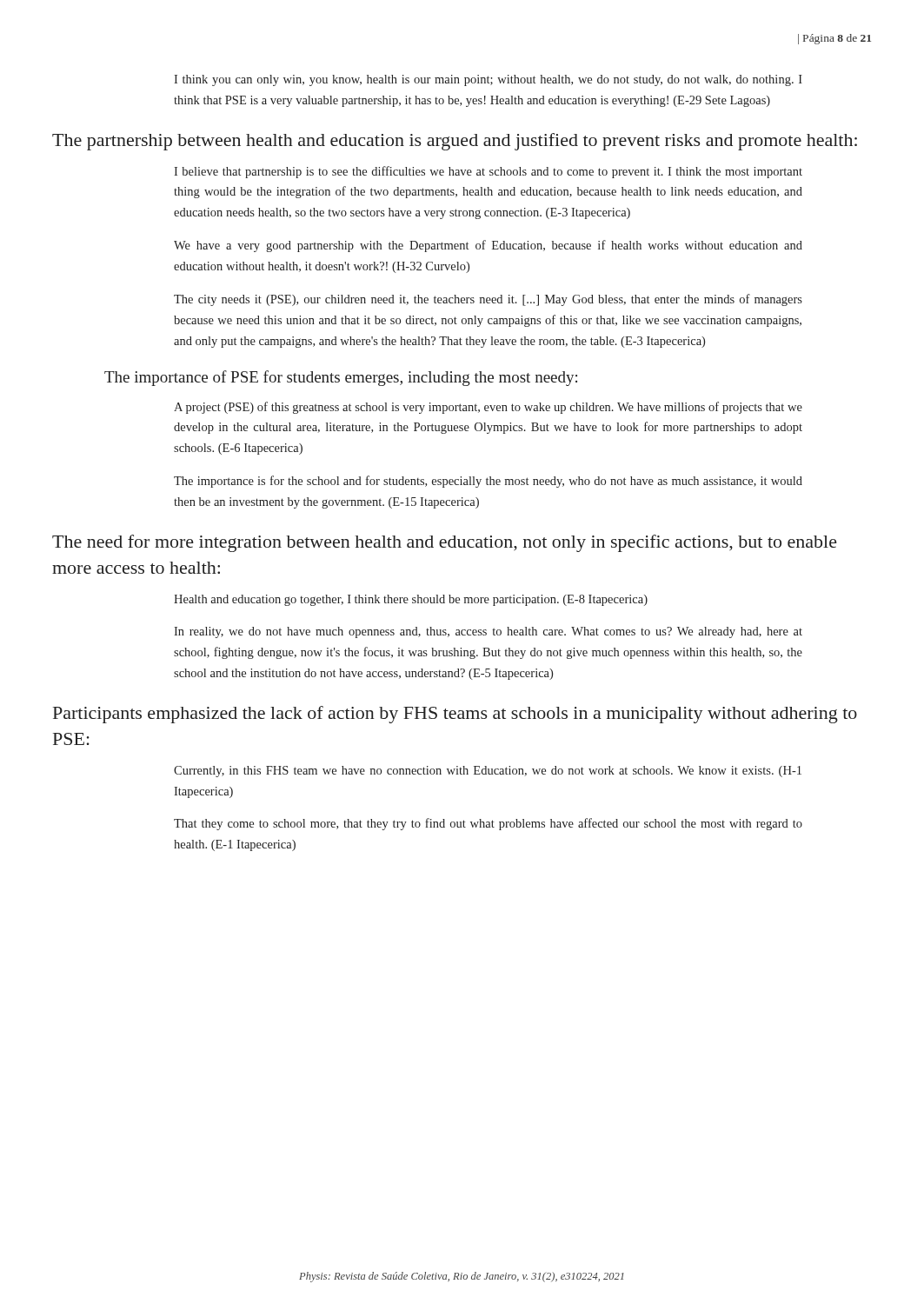Where is the passage that starts "We have a very good partnership"?

tap(488, 256)
